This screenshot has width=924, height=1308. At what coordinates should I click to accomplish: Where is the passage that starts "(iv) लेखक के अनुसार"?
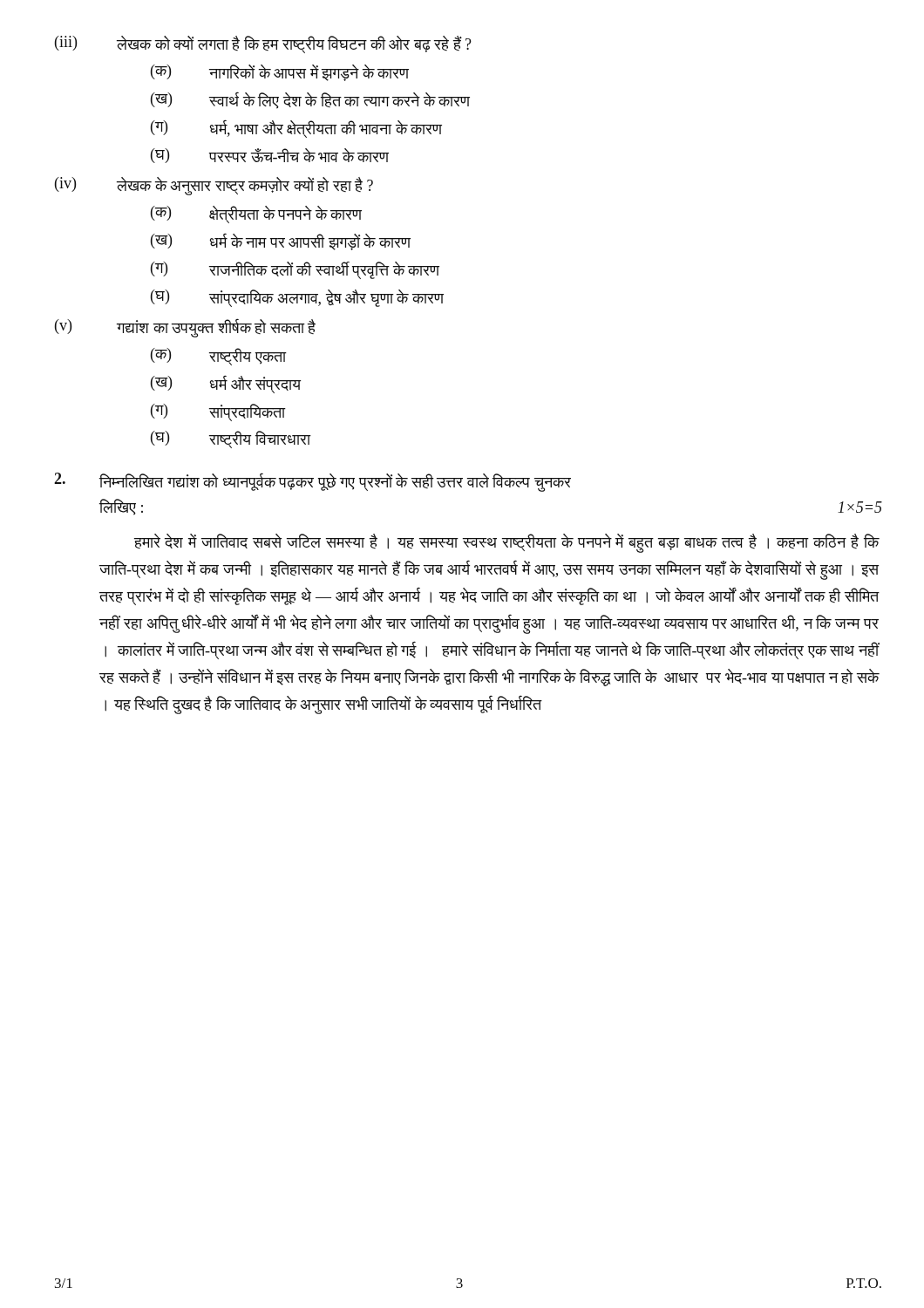[214, 186]
